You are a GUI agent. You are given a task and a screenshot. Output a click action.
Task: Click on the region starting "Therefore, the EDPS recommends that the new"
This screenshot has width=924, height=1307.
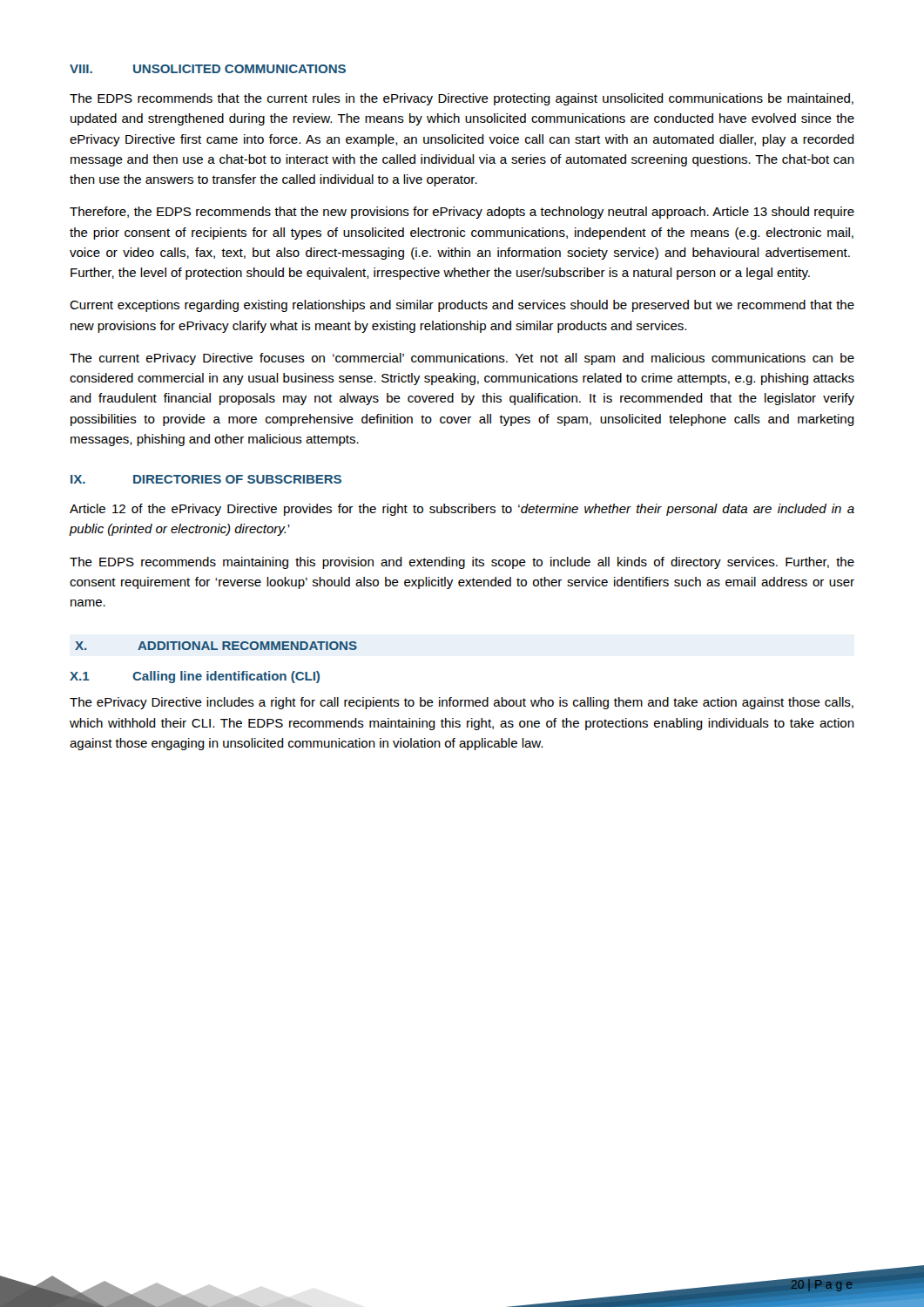coord(462,242)
